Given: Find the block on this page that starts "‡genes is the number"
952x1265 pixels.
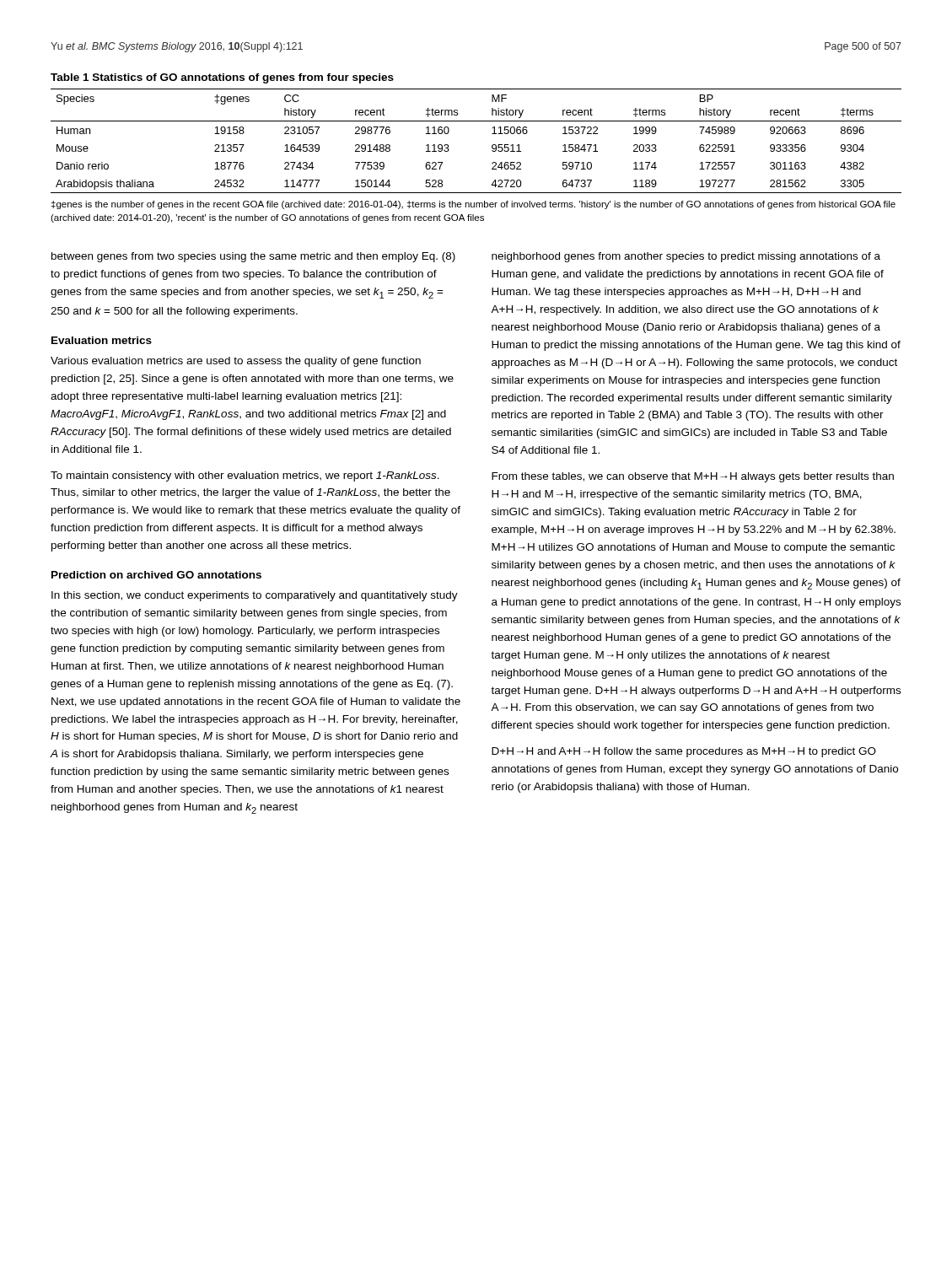Looking at the screenshot, I should pyautogui.click(x=473, y=211).
